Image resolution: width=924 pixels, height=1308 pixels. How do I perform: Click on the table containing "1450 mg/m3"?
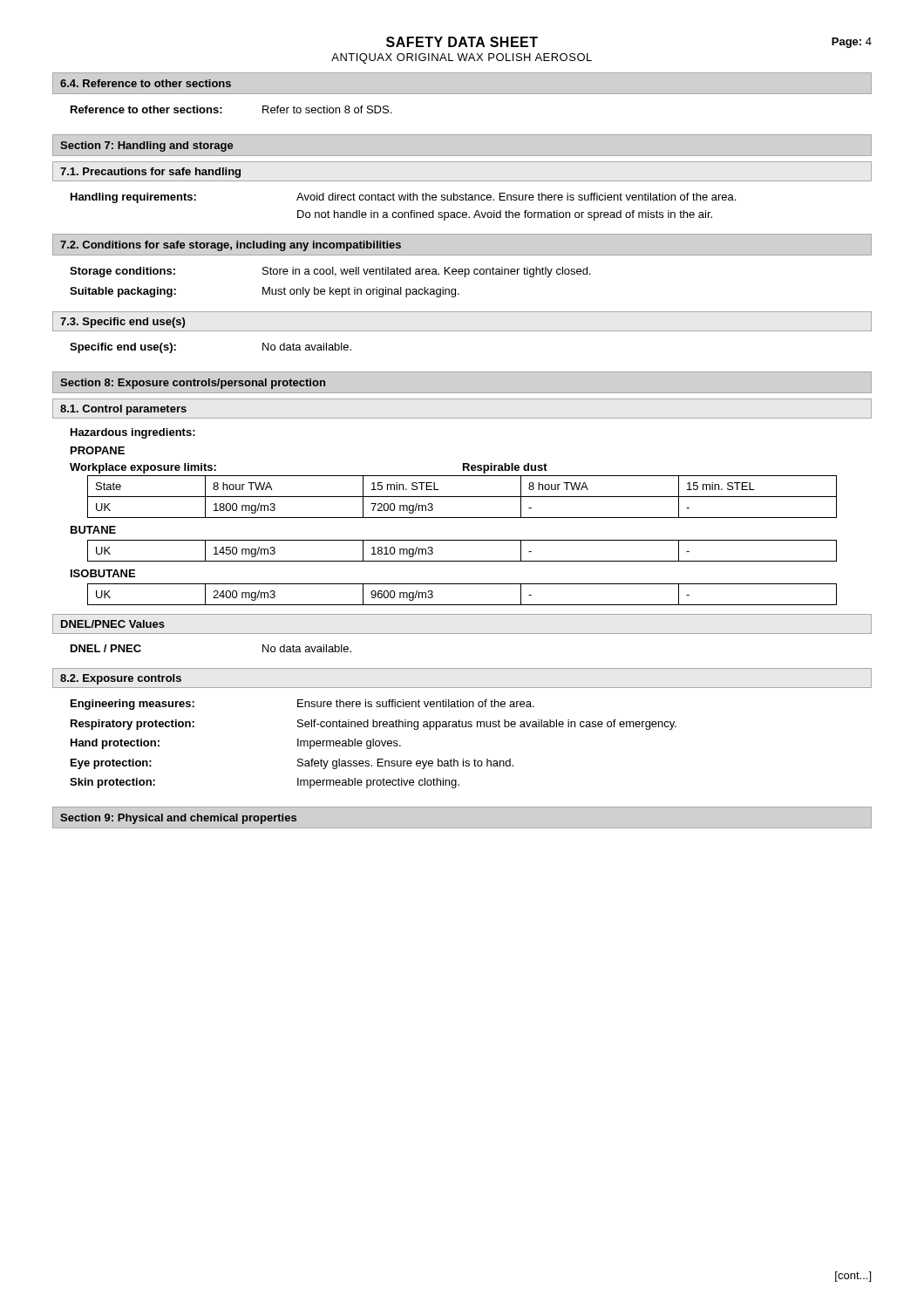[462, 550]
